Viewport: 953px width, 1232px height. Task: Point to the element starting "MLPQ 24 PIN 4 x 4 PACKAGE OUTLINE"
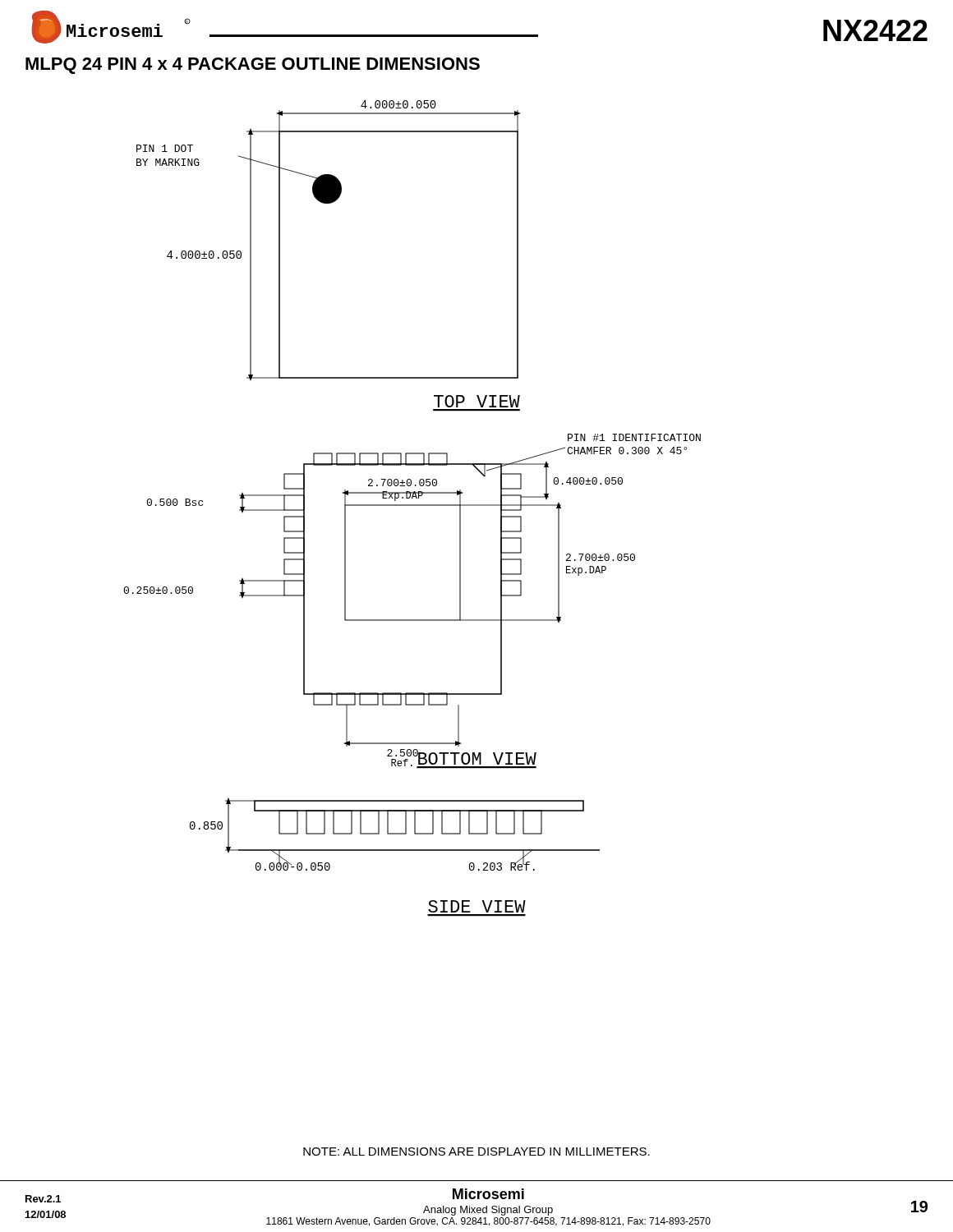pos(252,64)
